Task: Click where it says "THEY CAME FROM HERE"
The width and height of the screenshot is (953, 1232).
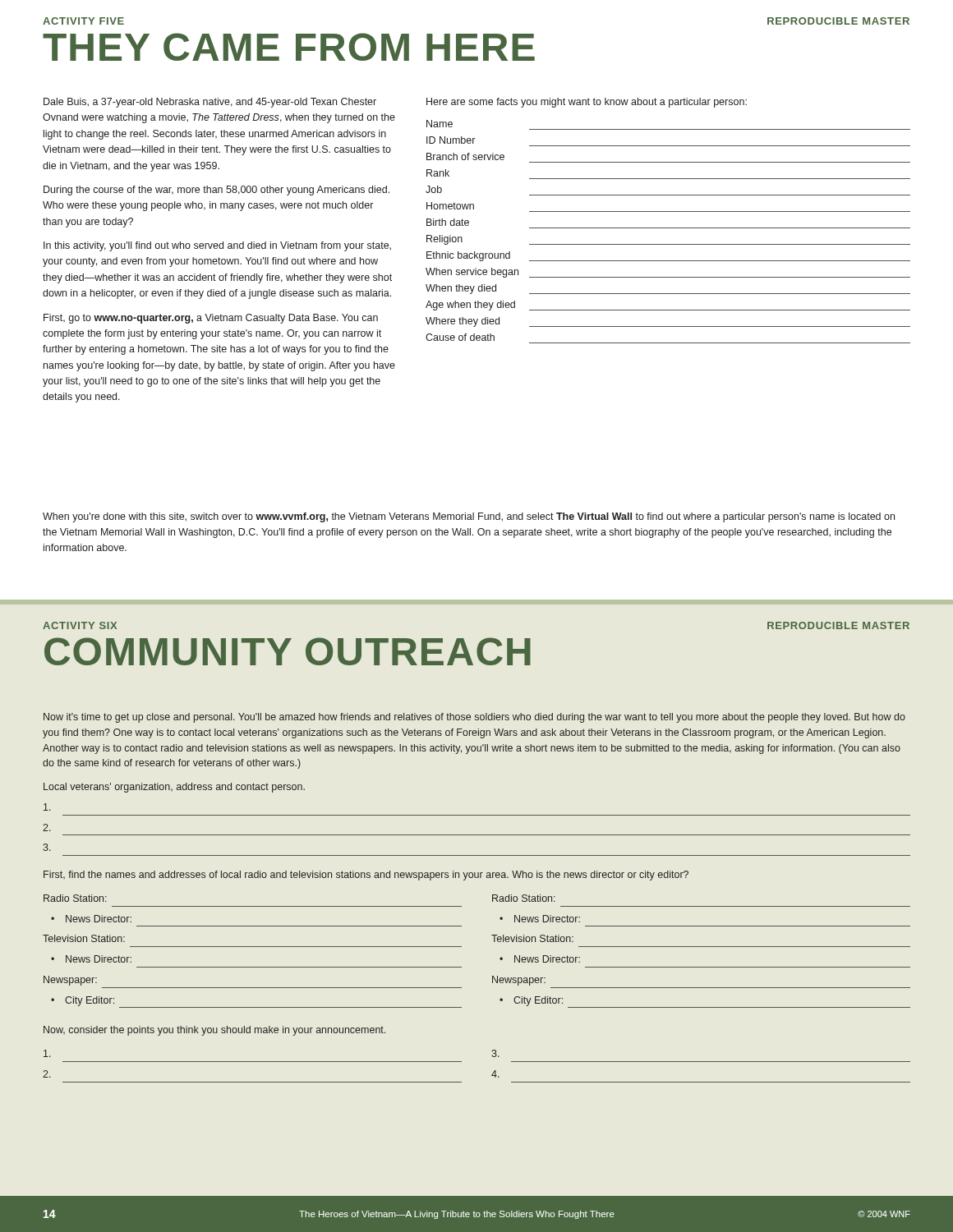Action: (x=290, y=48)
